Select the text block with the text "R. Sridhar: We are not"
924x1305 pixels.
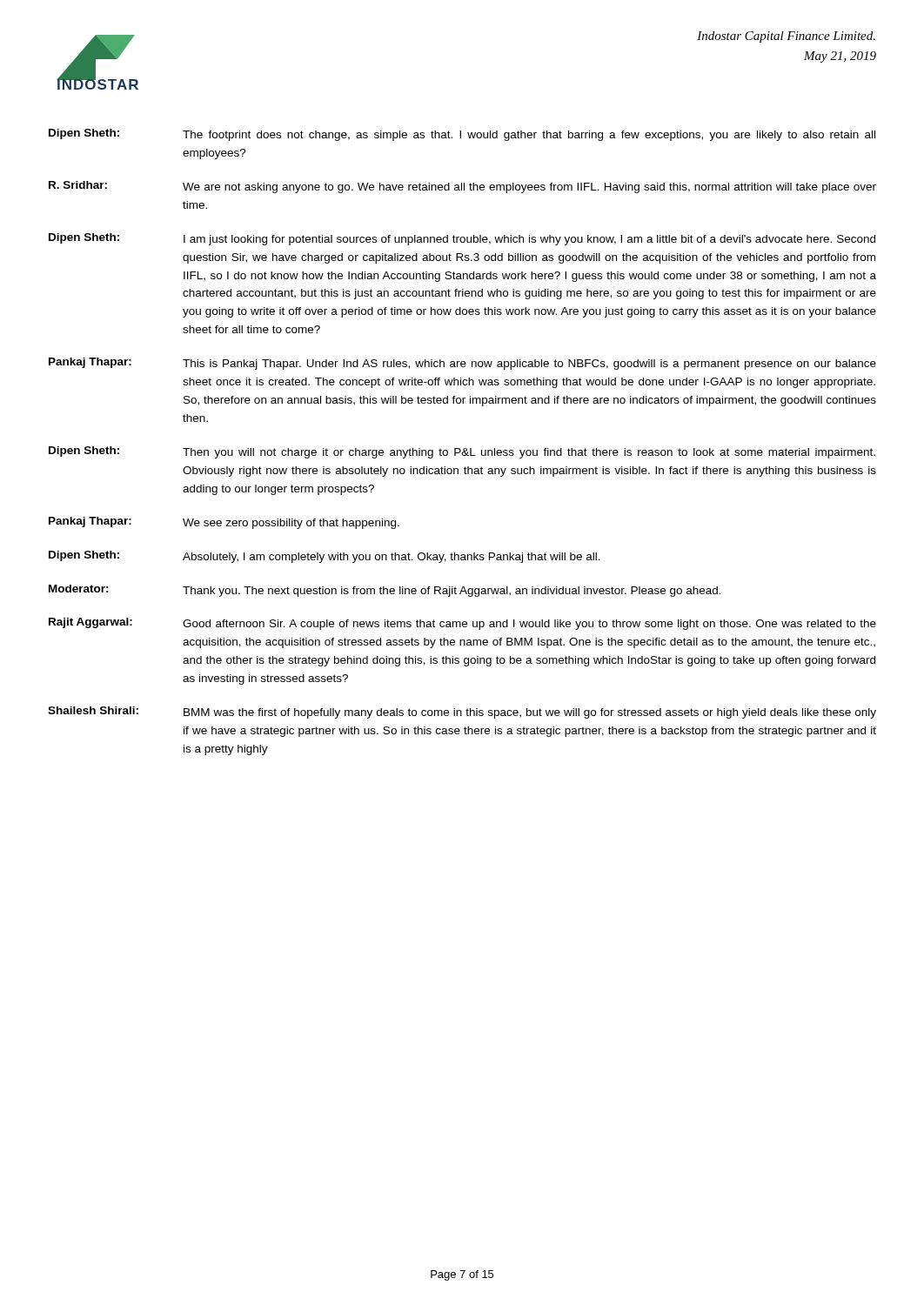pyautogui.click(x=462, y=196)
